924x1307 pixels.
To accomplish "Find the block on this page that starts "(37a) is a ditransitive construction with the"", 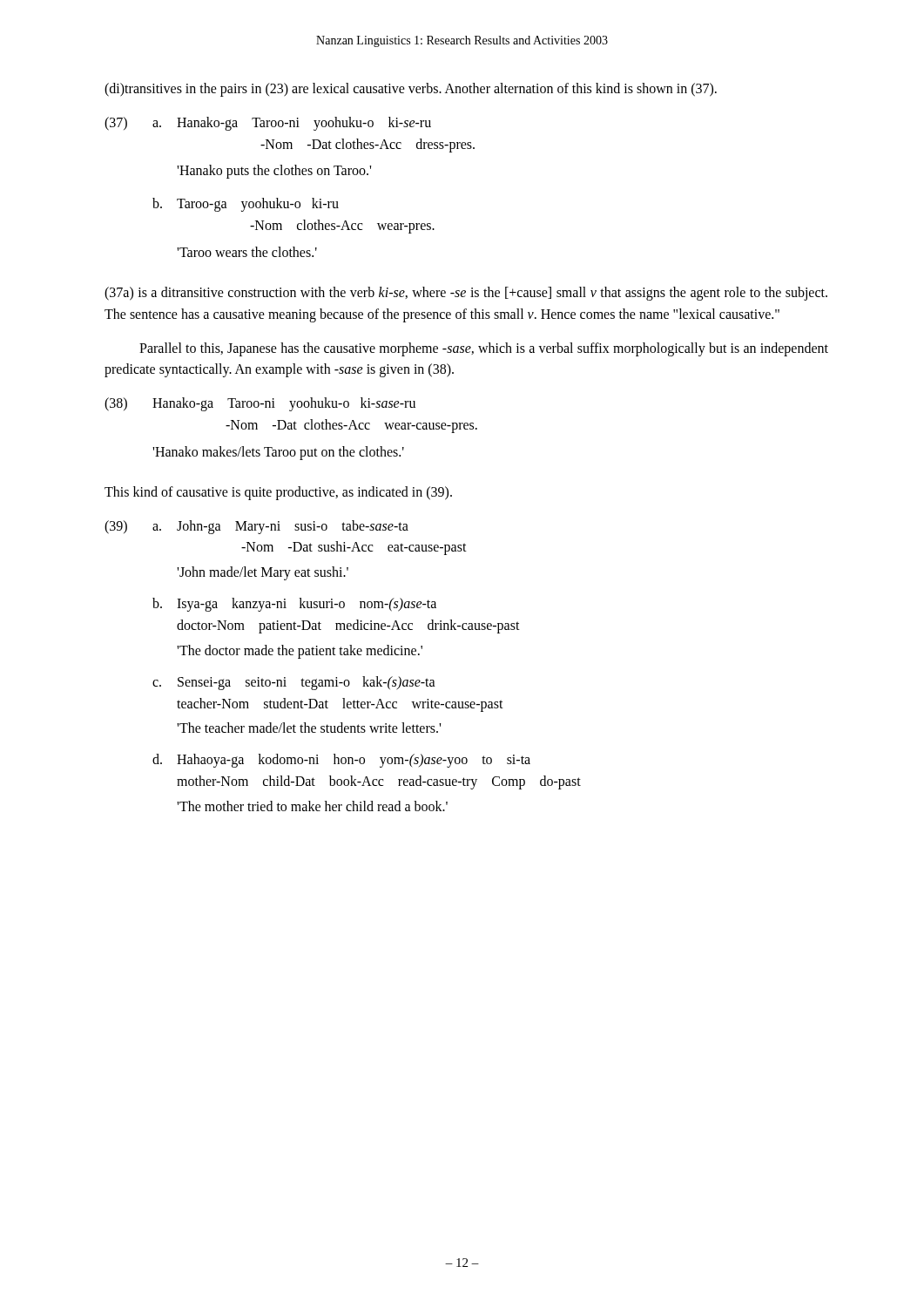I will point(466,303).
